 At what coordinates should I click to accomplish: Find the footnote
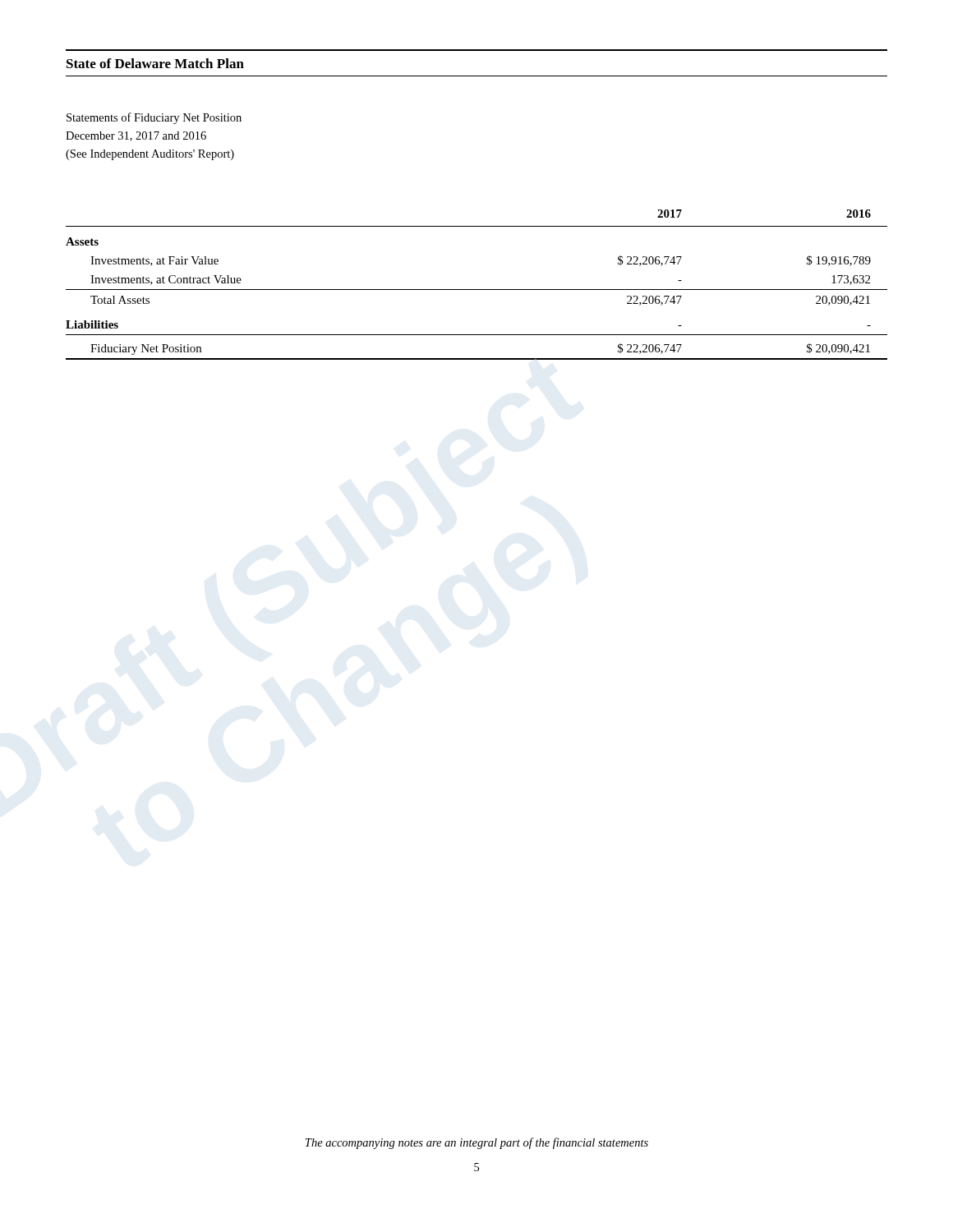(x=476, y=1142)
